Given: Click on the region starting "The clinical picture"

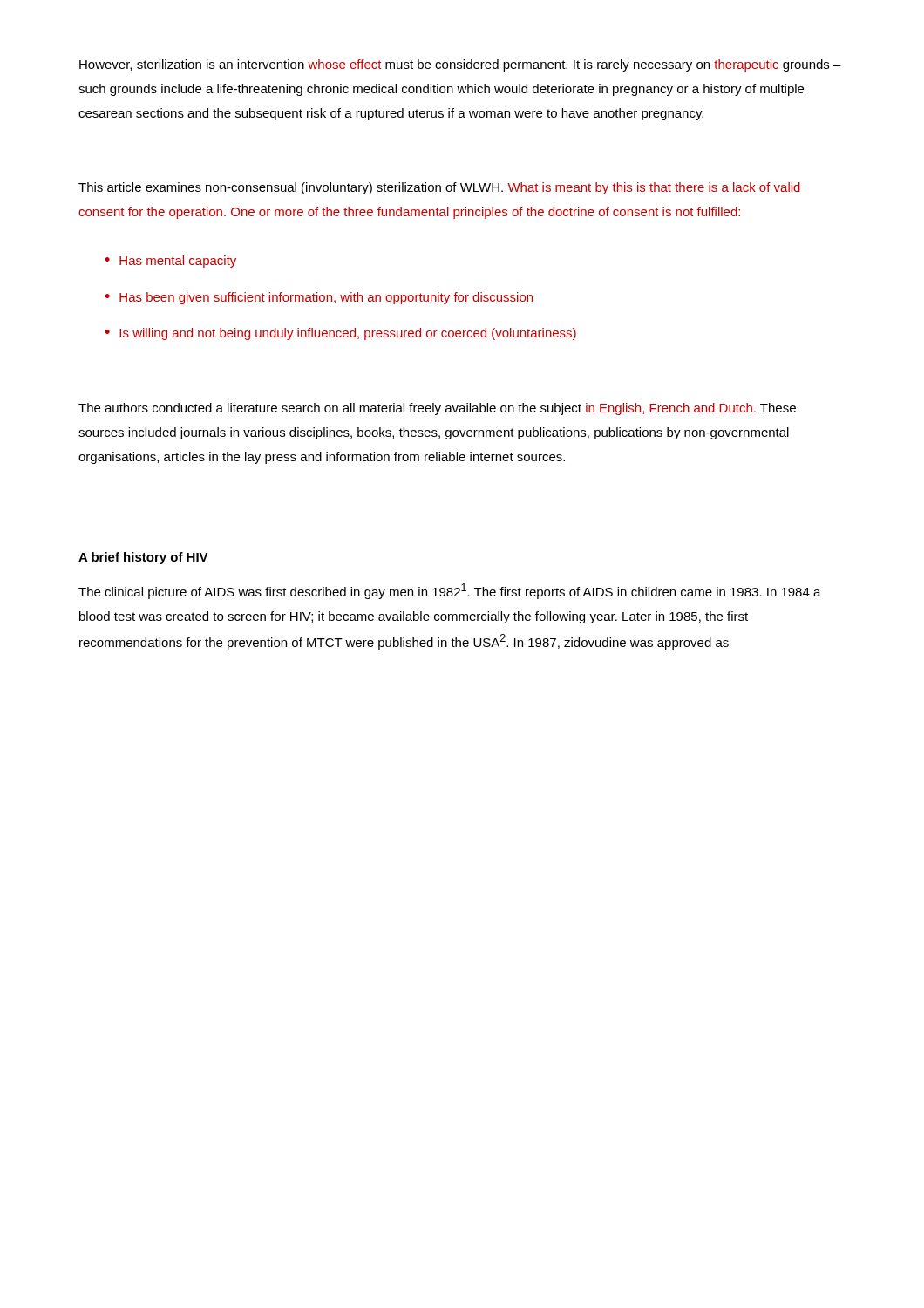Looking at the screenshot, I should click(x=449, y=616).
